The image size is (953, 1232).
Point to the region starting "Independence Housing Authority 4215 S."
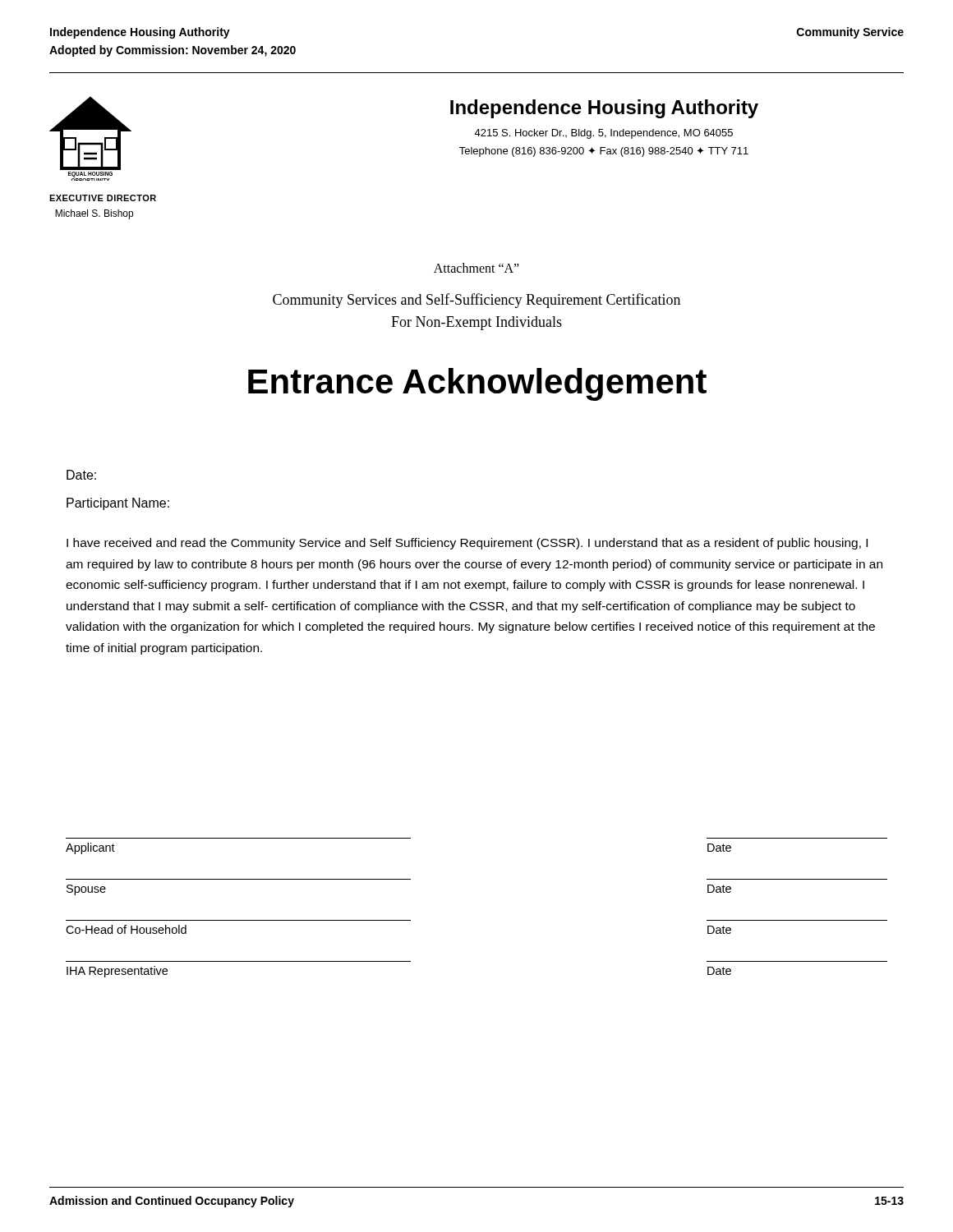(x=604, y=127)
